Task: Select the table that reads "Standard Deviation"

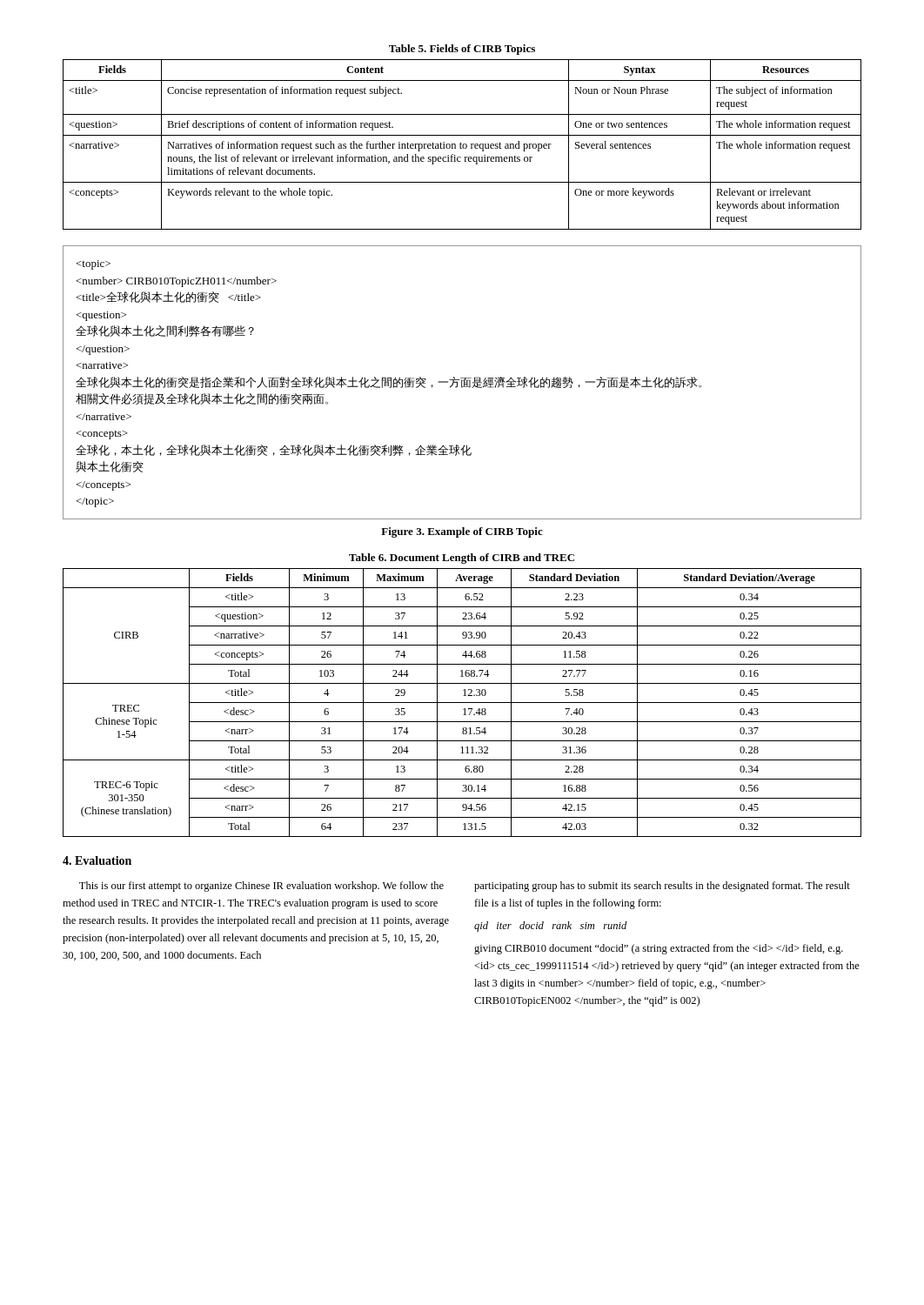Action: click(462, 702)
